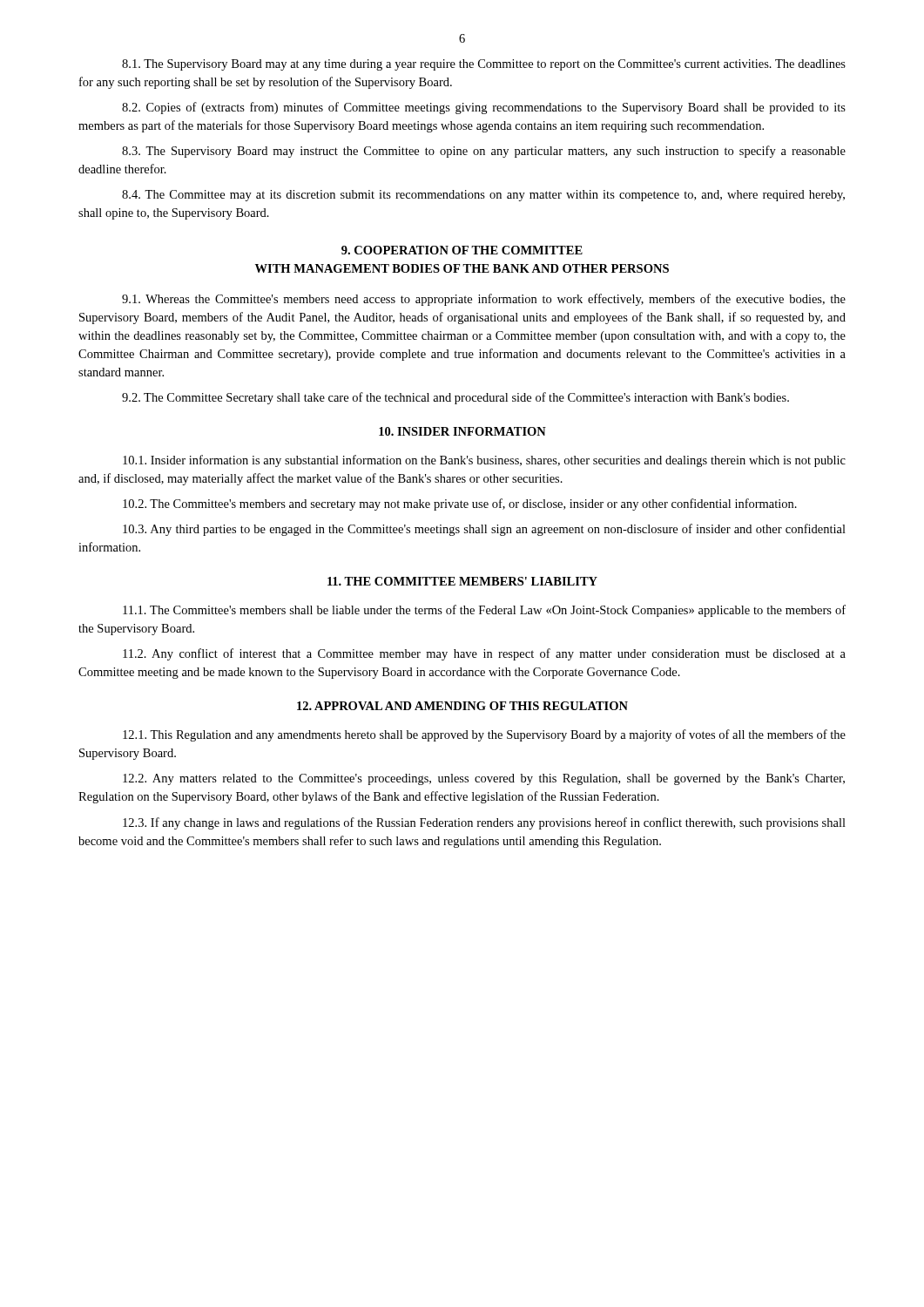The height and width of the screenshot is (1307, 924).
Task: Find the section header with the text "9. COOPERATION OF"
Action: click(462, 259)
